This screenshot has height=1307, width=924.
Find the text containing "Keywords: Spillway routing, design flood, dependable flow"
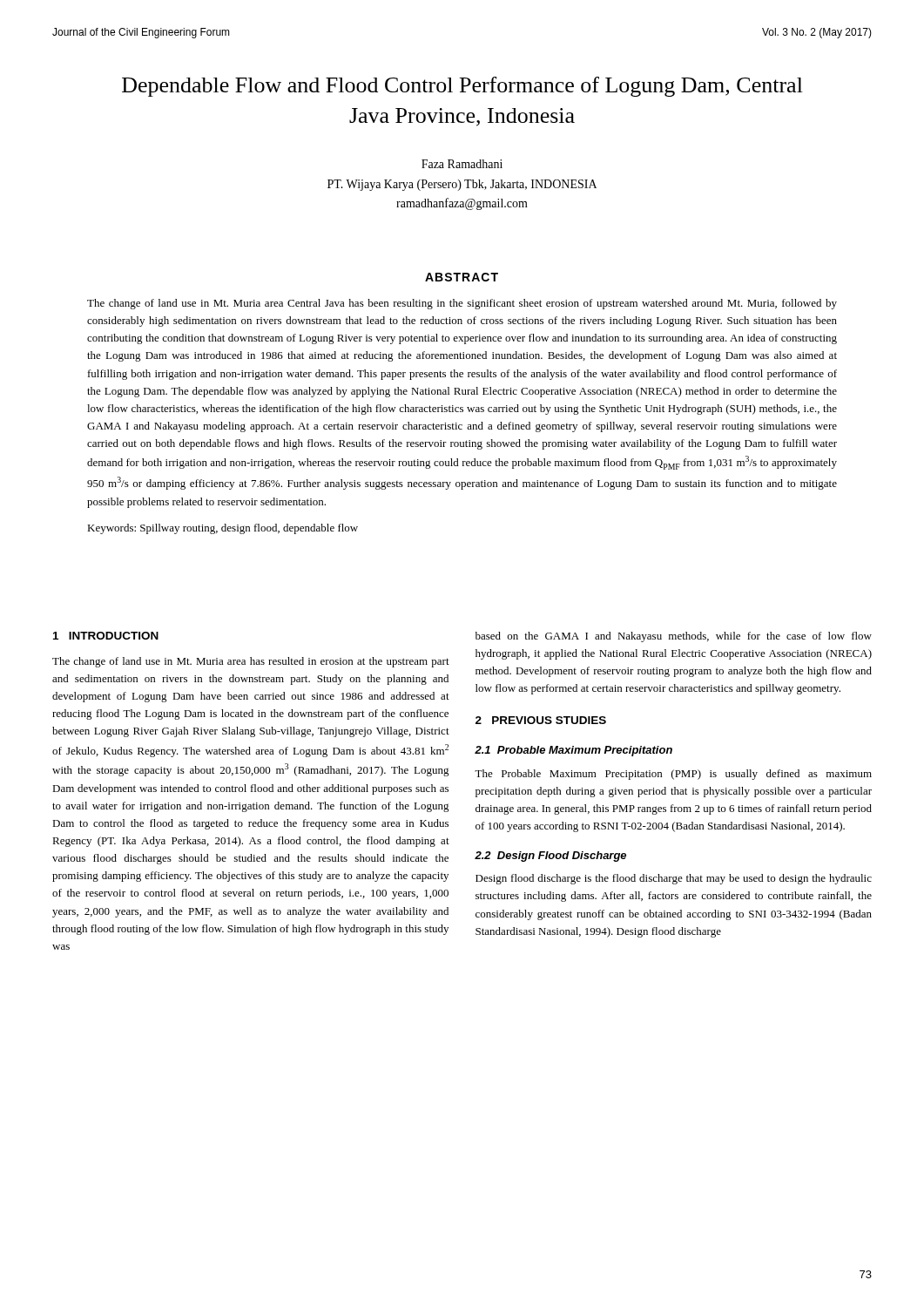(x=223, y=528)
